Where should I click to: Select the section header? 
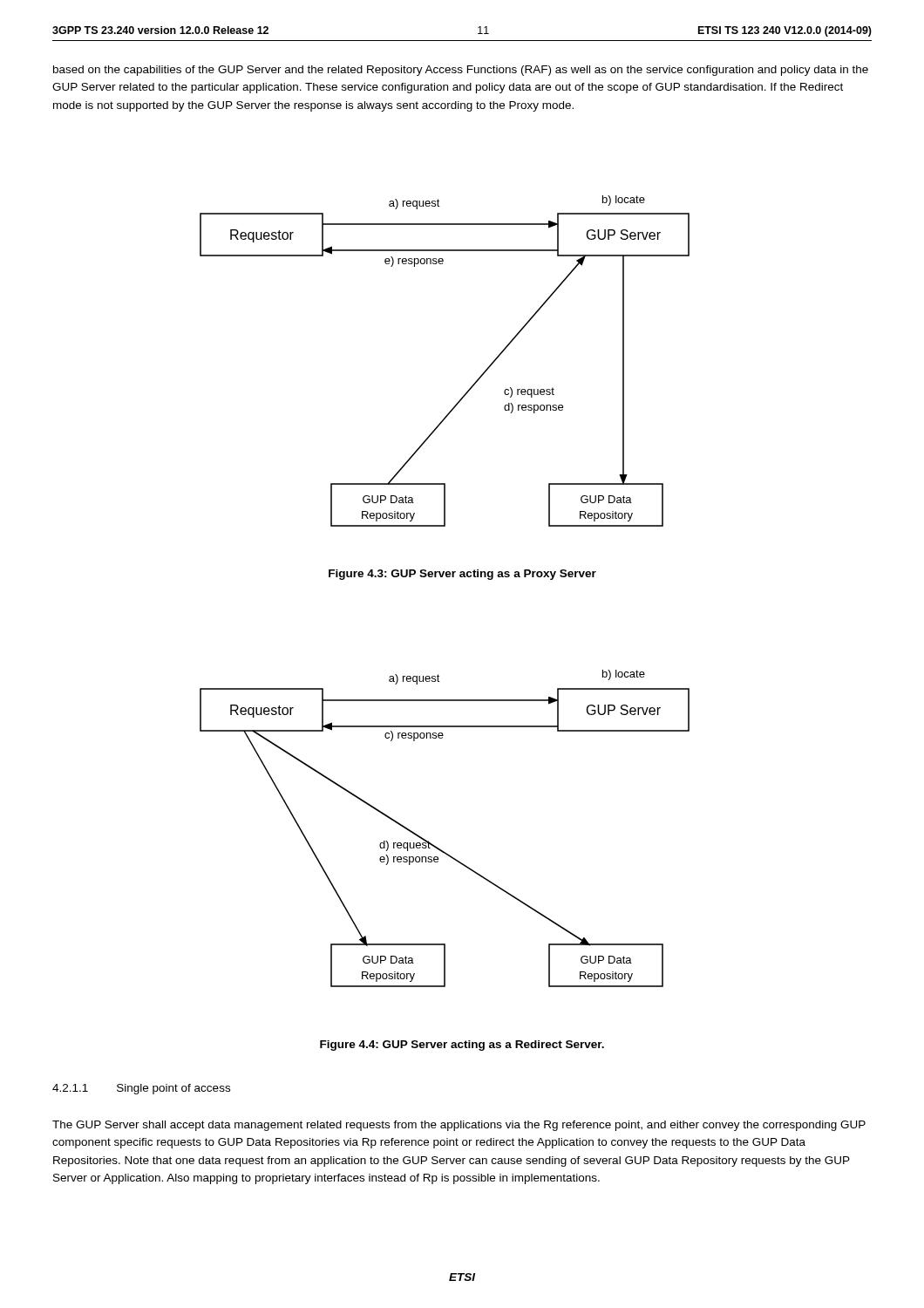click(142, 1088)
